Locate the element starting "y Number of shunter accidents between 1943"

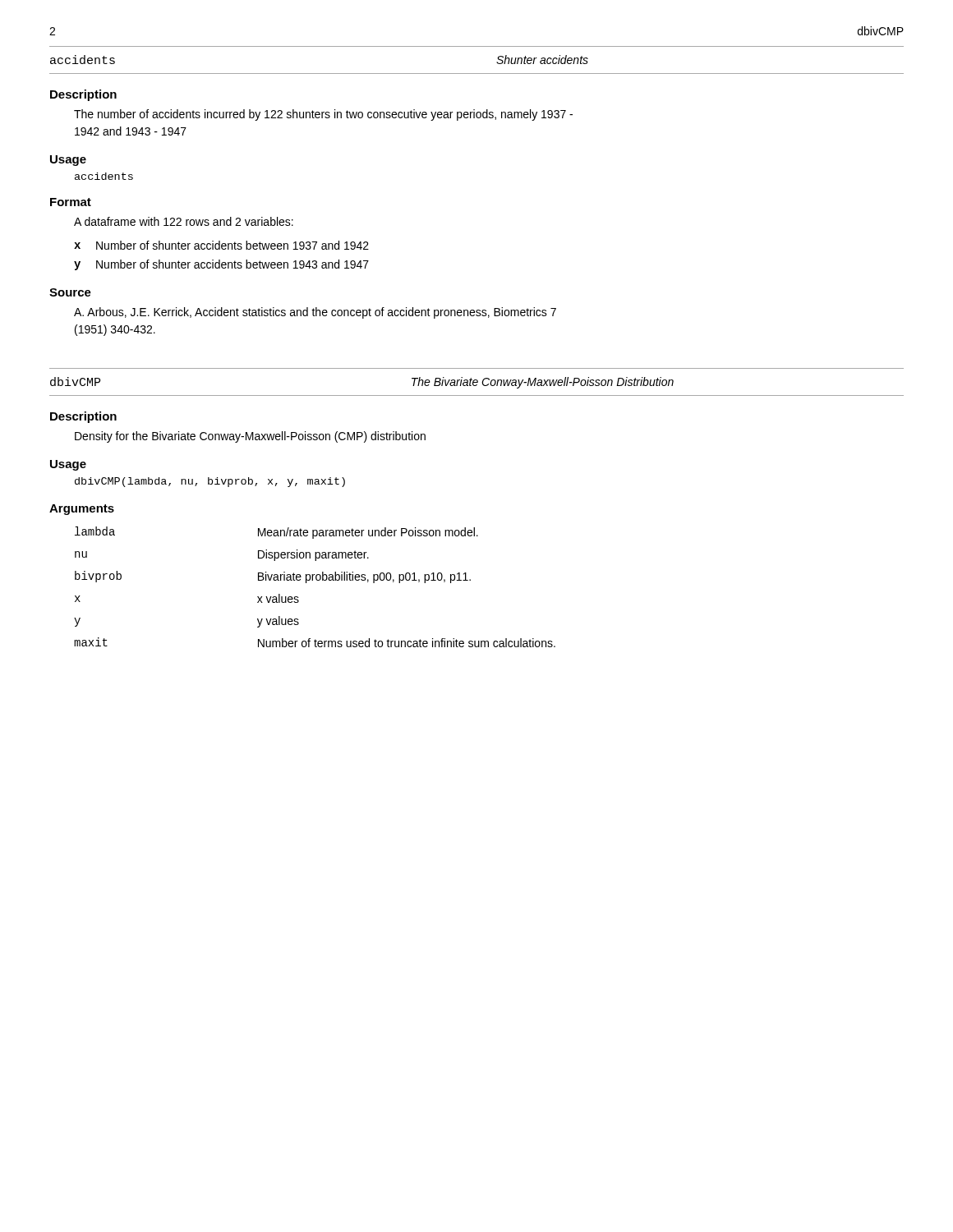pos(221,265)
